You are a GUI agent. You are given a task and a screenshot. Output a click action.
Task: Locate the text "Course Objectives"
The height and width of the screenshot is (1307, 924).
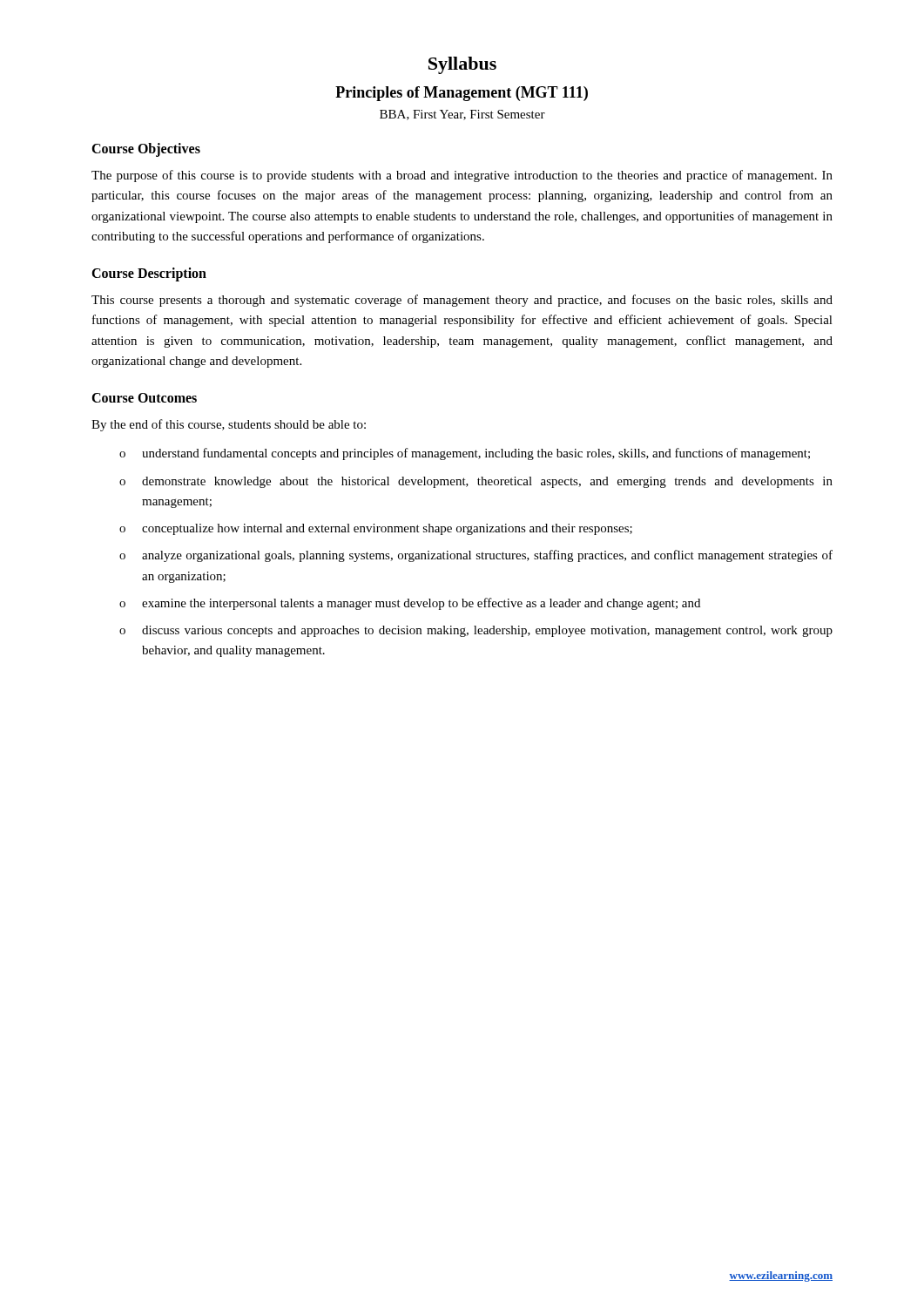(146, 149)
